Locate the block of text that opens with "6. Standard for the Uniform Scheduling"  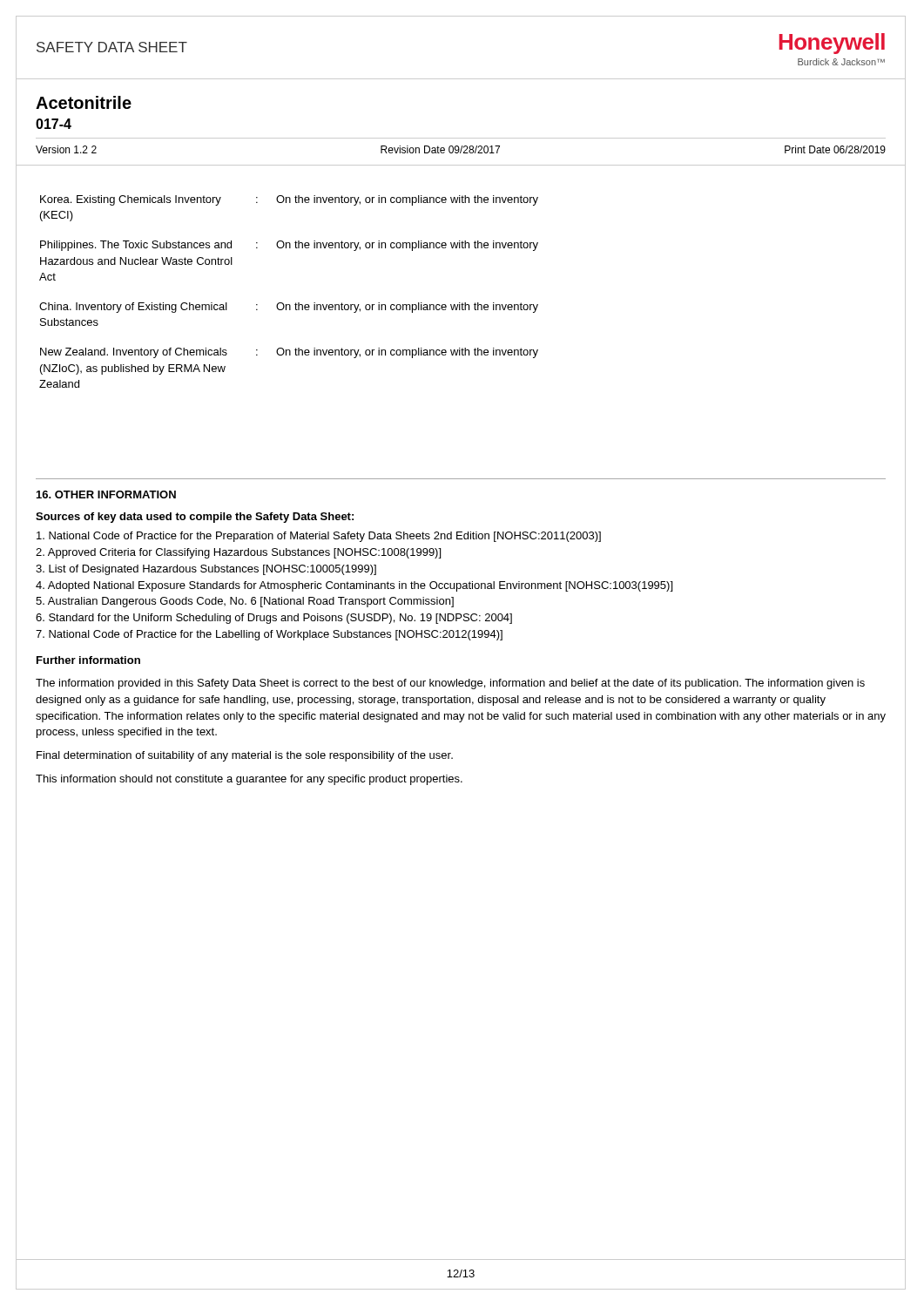(x=274, y=618)
